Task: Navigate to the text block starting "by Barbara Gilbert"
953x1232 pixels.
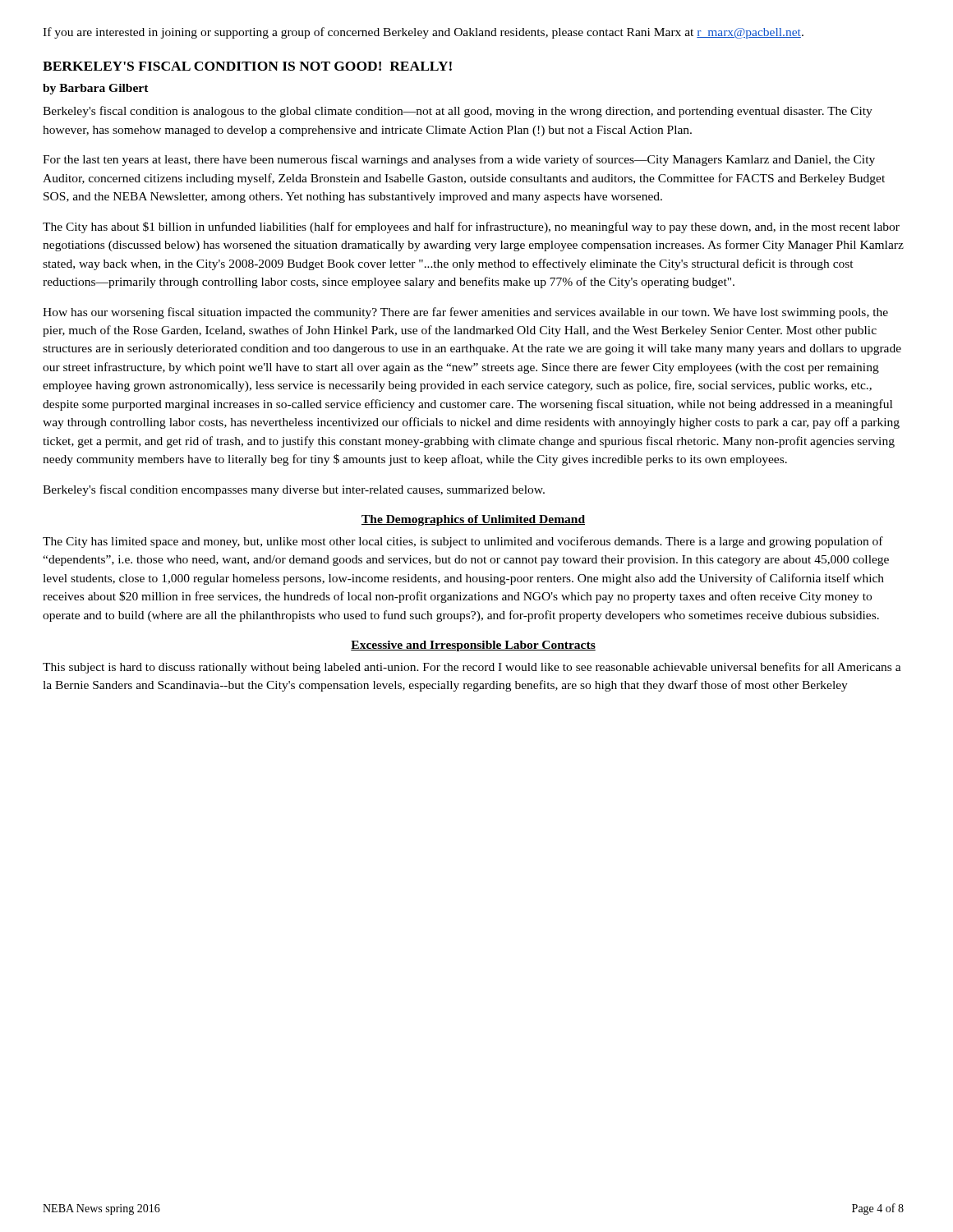Action: coord(95,87)
